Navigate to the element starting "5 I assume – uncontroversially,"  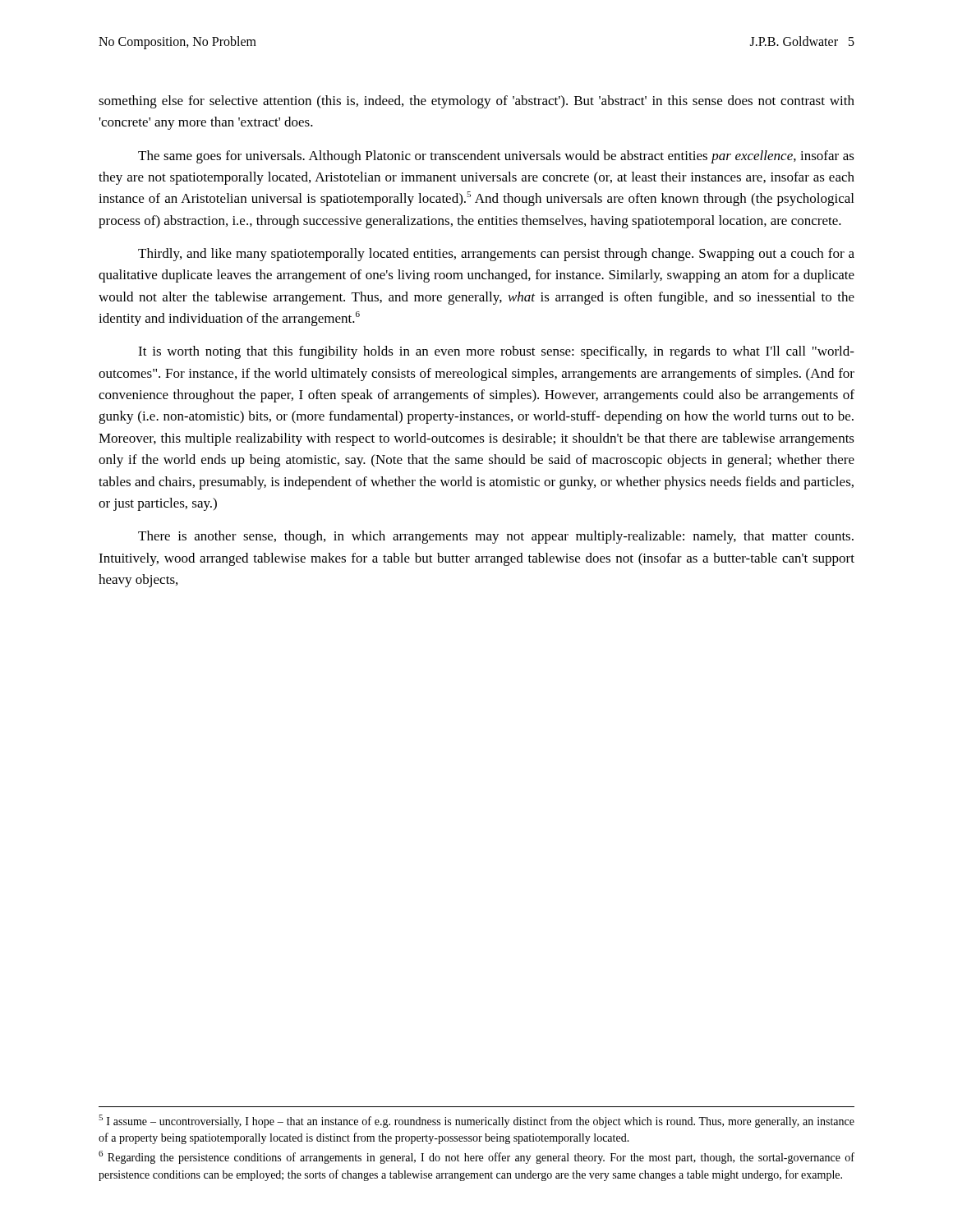(476, 1129)
